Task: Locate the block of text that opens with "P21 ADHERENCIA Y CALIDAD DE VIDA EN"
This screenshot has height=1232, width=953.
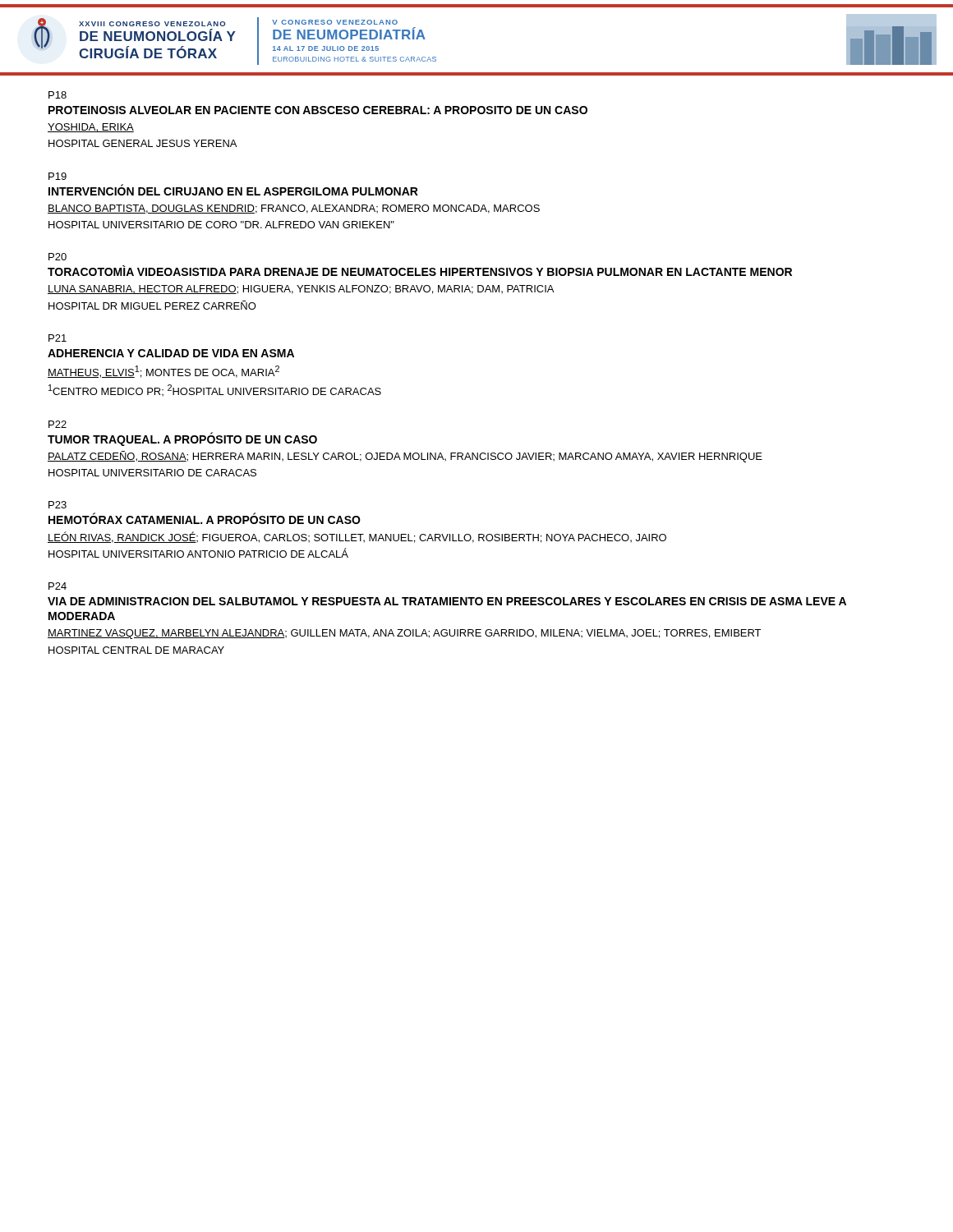Action: click(x=58, y=338)
